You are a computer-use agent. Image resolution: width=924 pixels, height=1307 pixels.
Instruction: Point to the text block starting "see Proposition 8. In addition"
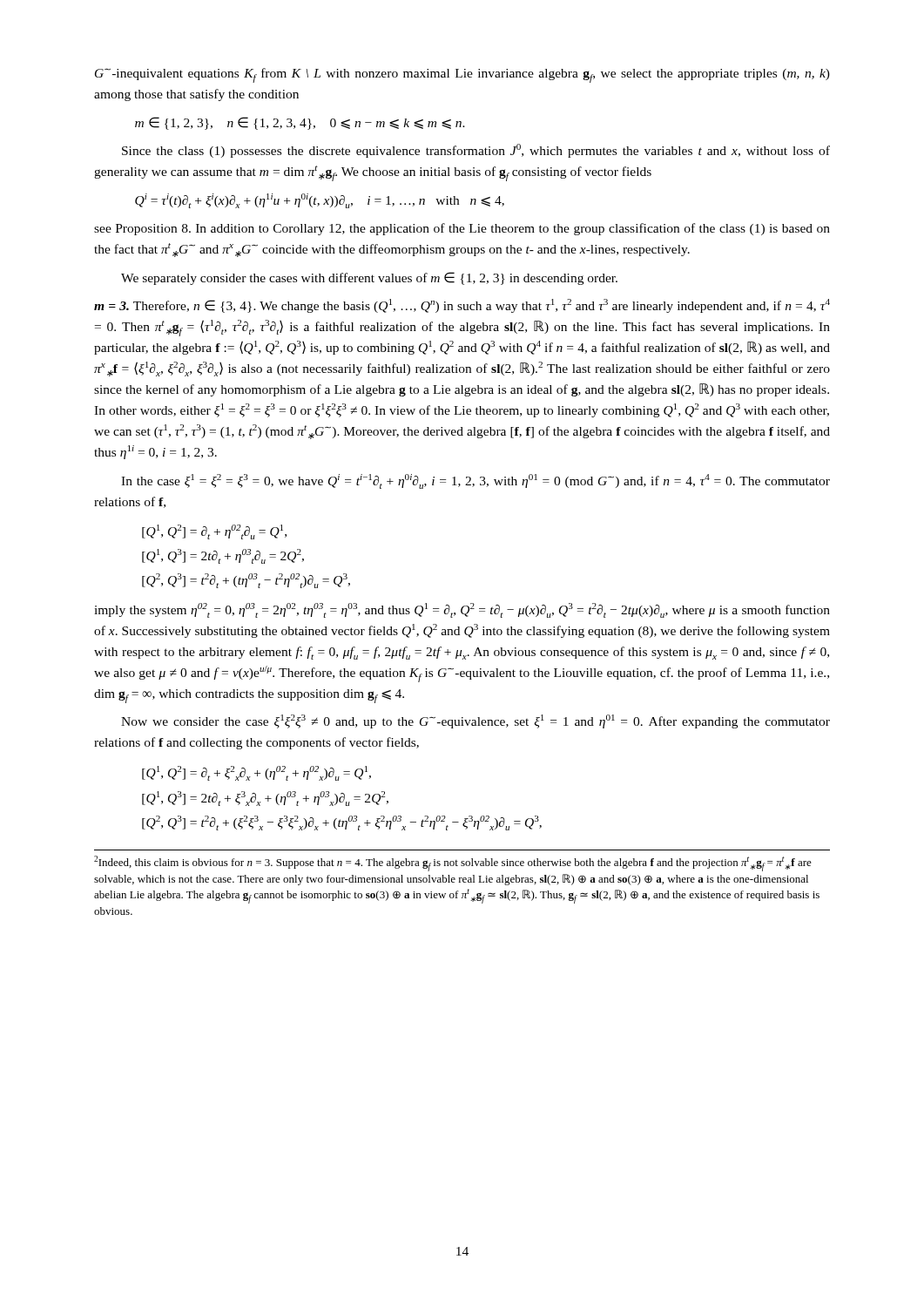(x=462, y=253)
